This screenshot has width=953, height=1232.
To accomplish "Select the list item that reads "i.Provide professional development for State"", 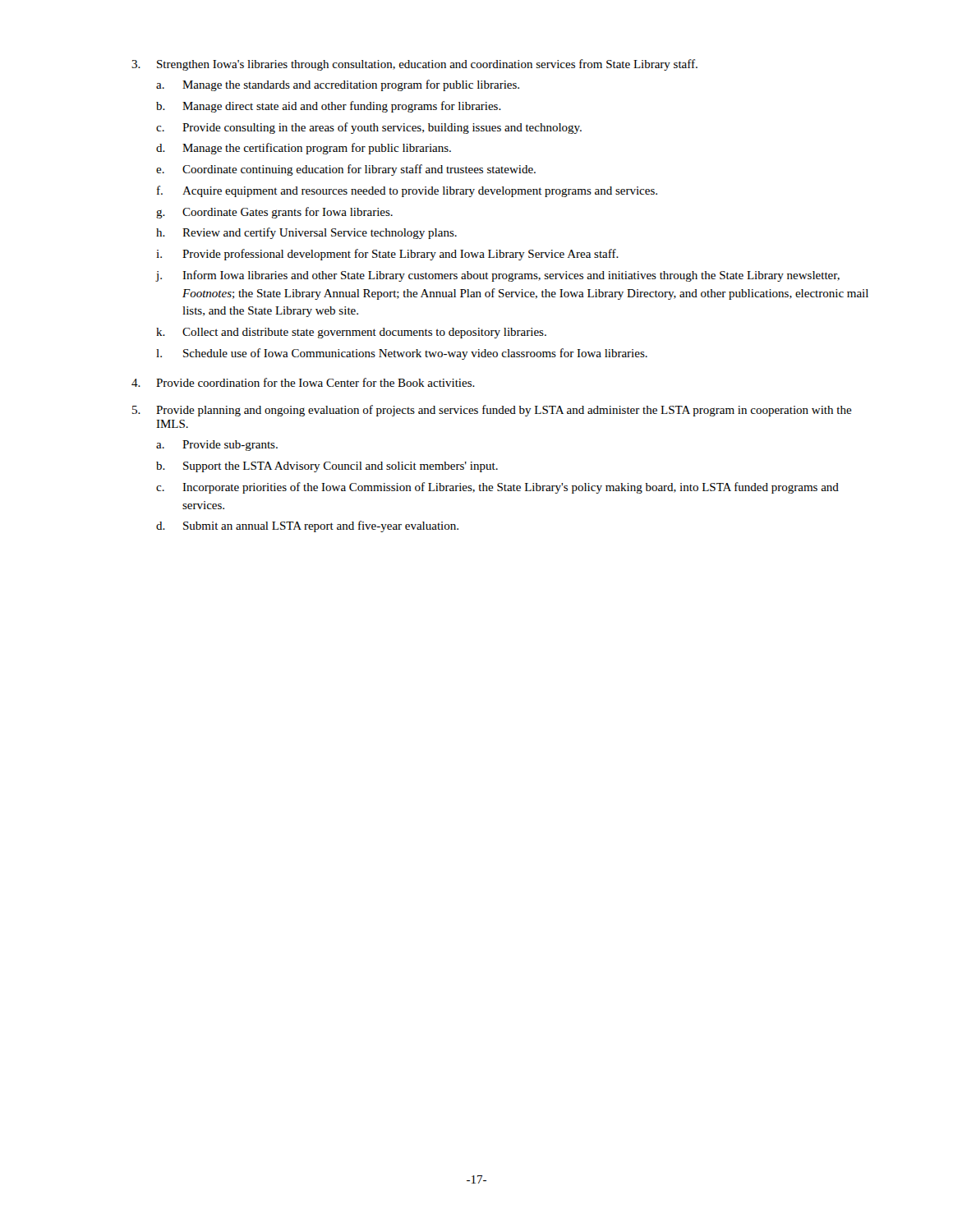I will [x=513, y=254].
